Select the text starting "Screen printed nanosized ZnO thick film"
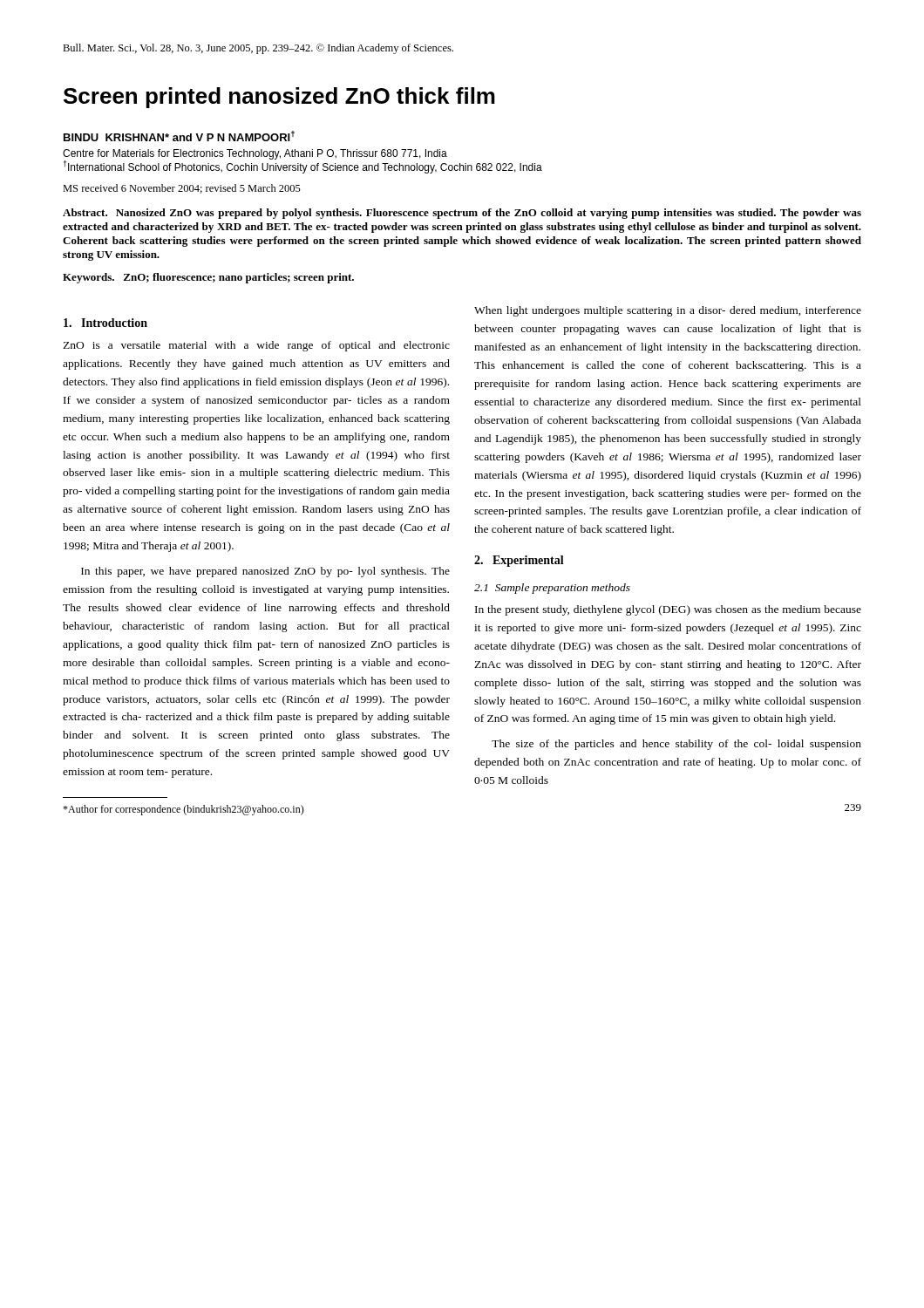Screen dimensions: 1308x924 coord(279,96)
